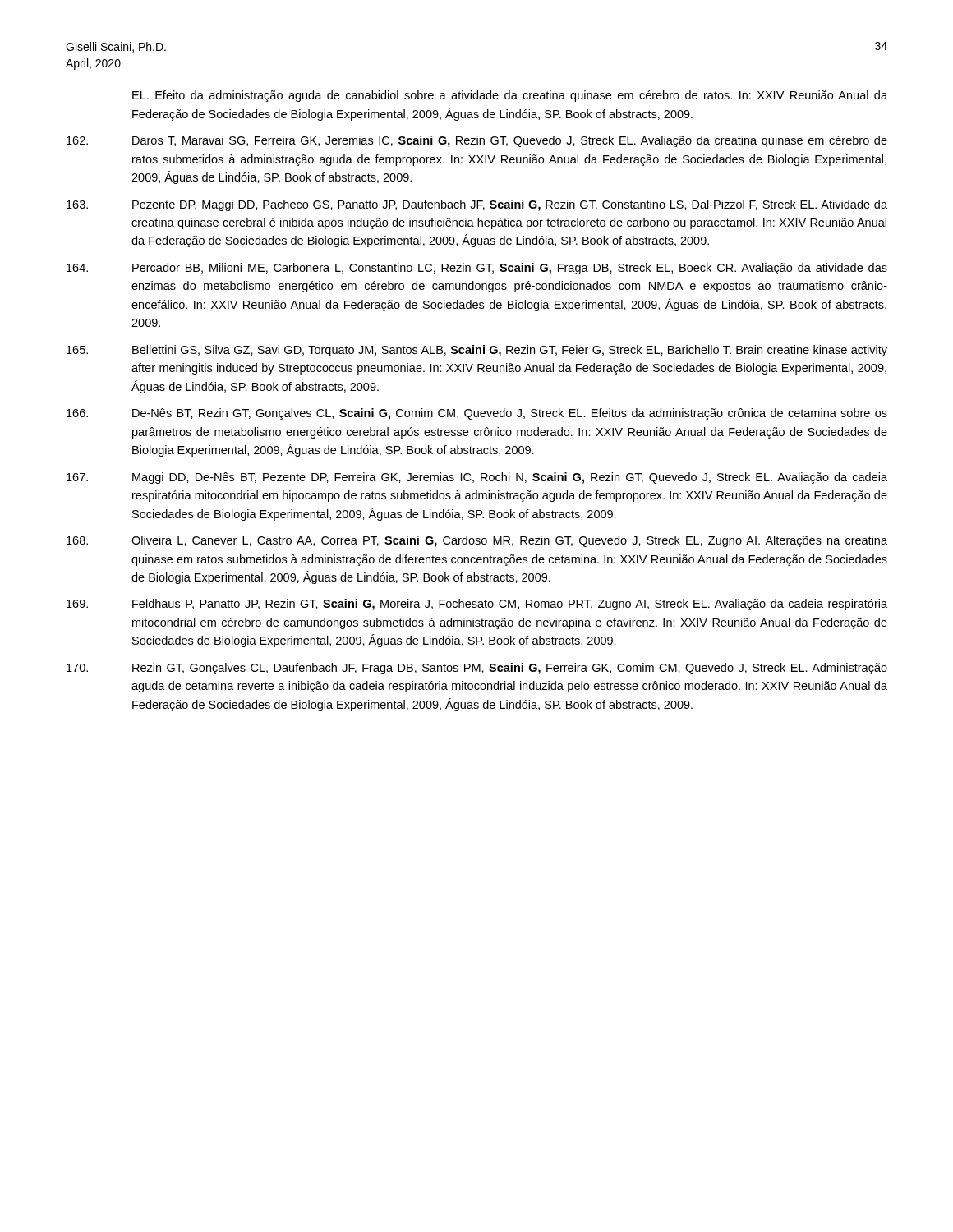Locate the list item that says "168. Oliveira L,"

[x=476, y=559]
